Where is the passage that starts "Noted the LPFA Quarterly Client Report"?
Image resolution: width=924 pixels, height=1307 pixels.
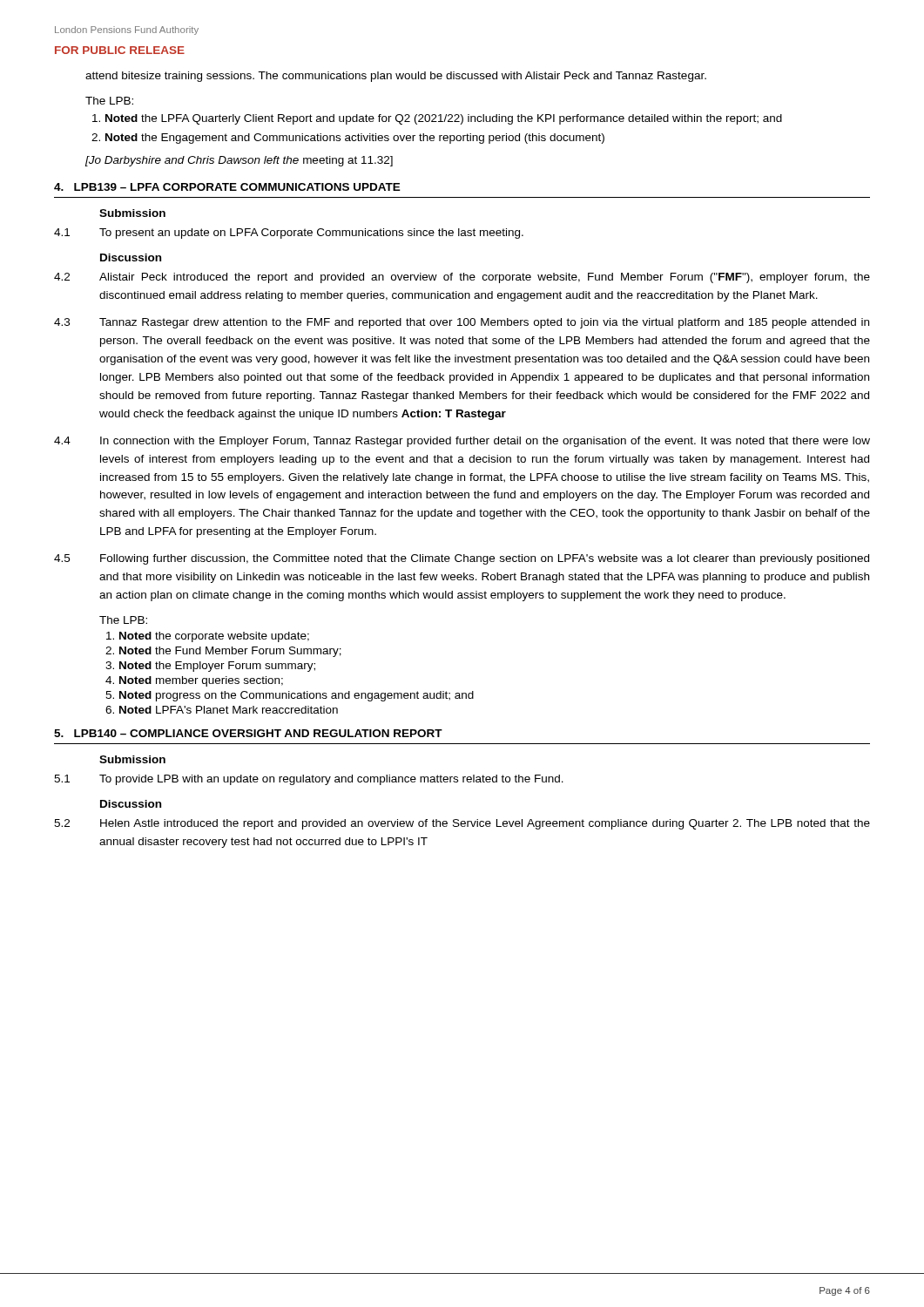[x=478, y=118]
